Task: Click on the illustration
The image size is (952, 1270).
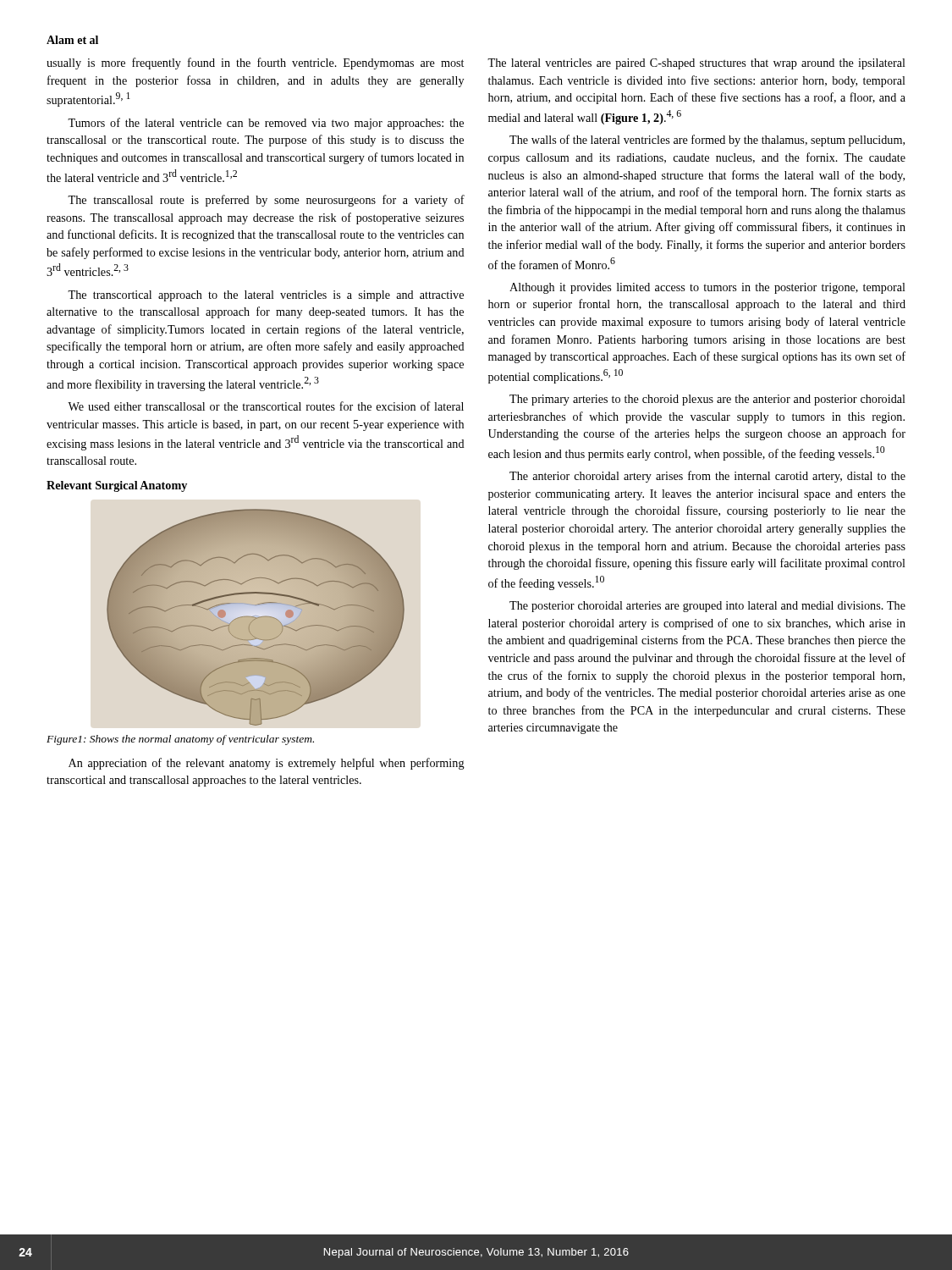Action: 255,614
